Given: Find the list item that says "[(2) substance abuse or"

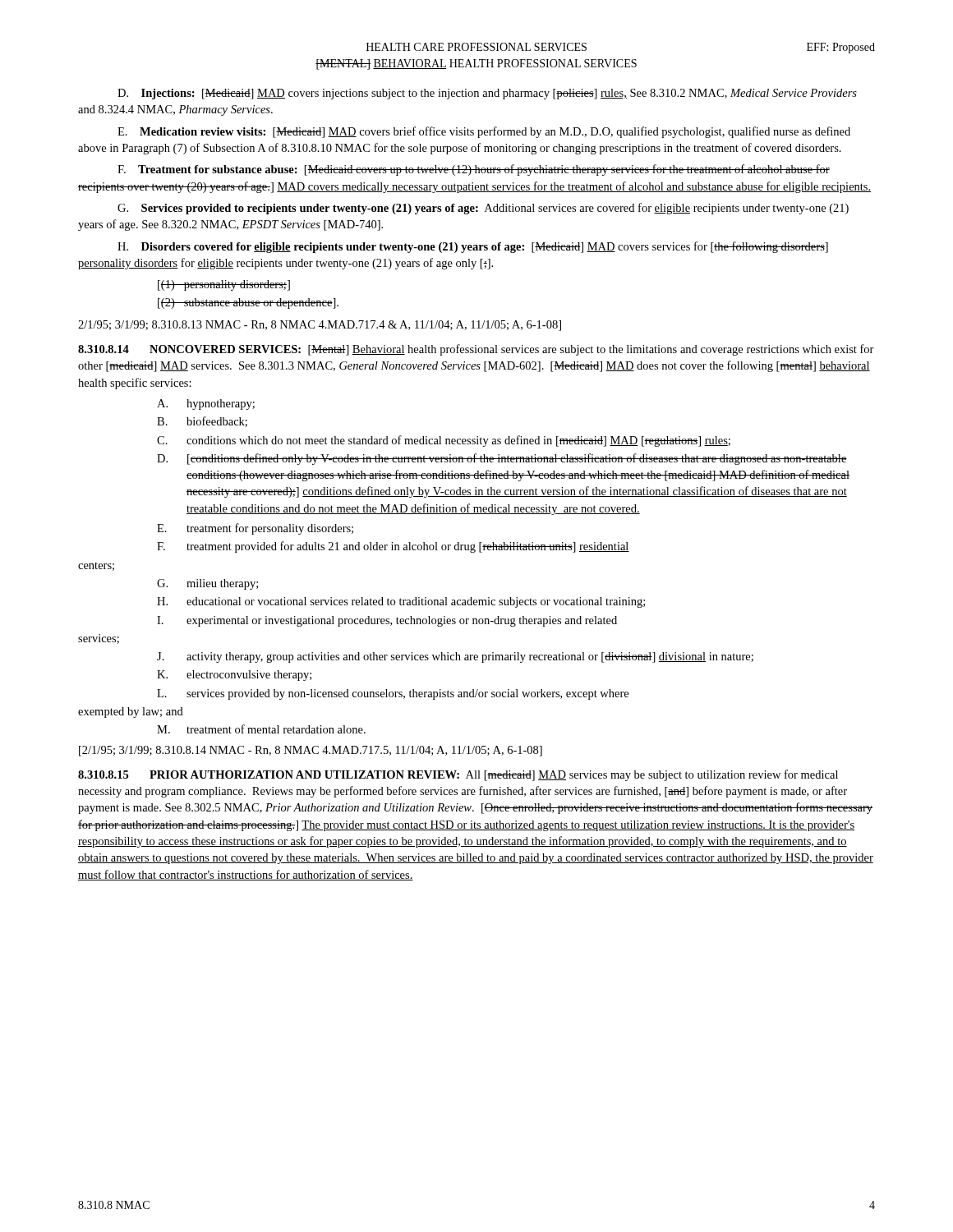Looking at the screenshot, I should pos(248,303).
